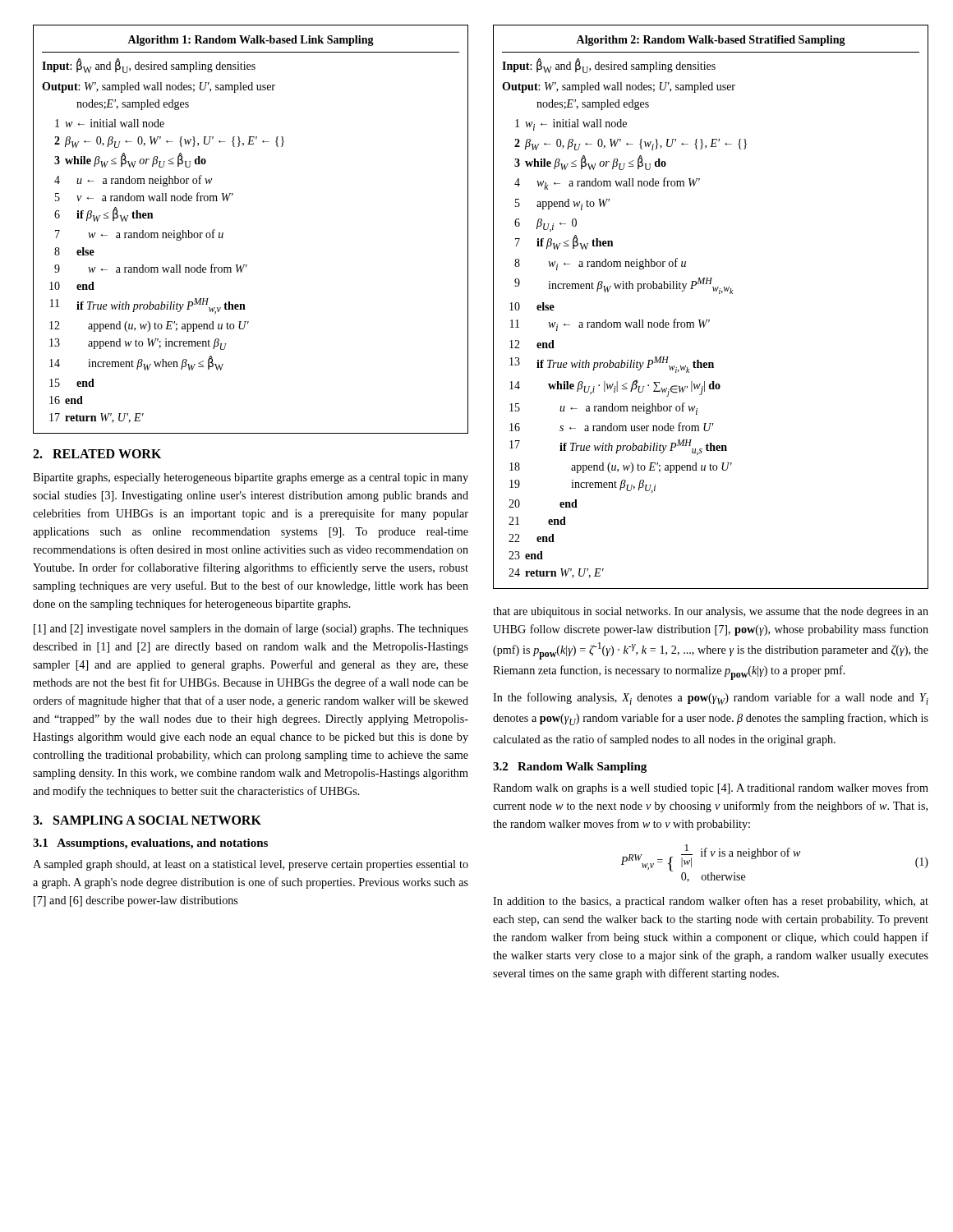Click the formula that begins "PRWw,v = { 1 |w|"
953x1232 pixels.
click(x=711, y=862)
